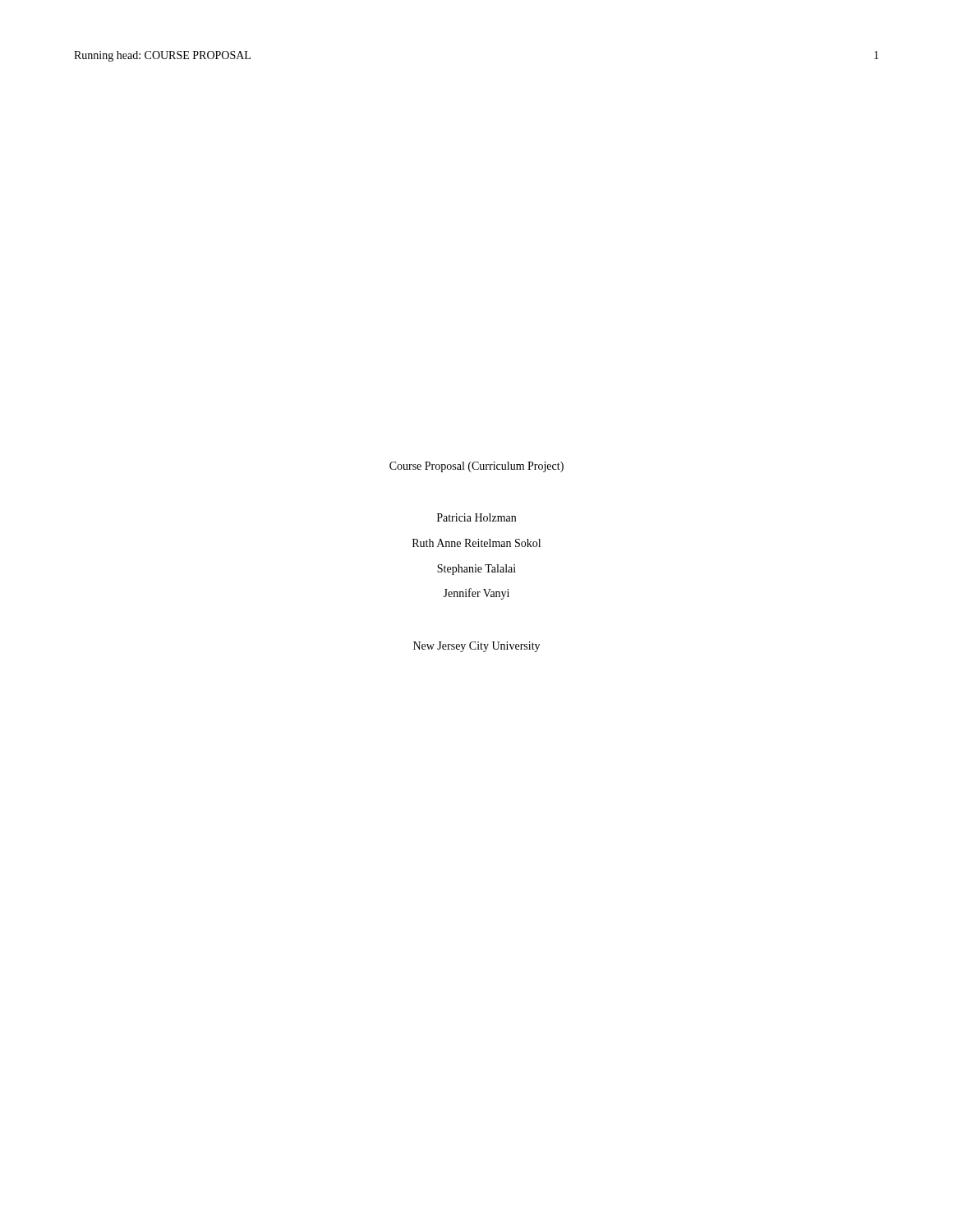Where does it say "Stephanie Talalai"?
The height and width of the screenshot is (1232, 953).
[x=476, y=568]
